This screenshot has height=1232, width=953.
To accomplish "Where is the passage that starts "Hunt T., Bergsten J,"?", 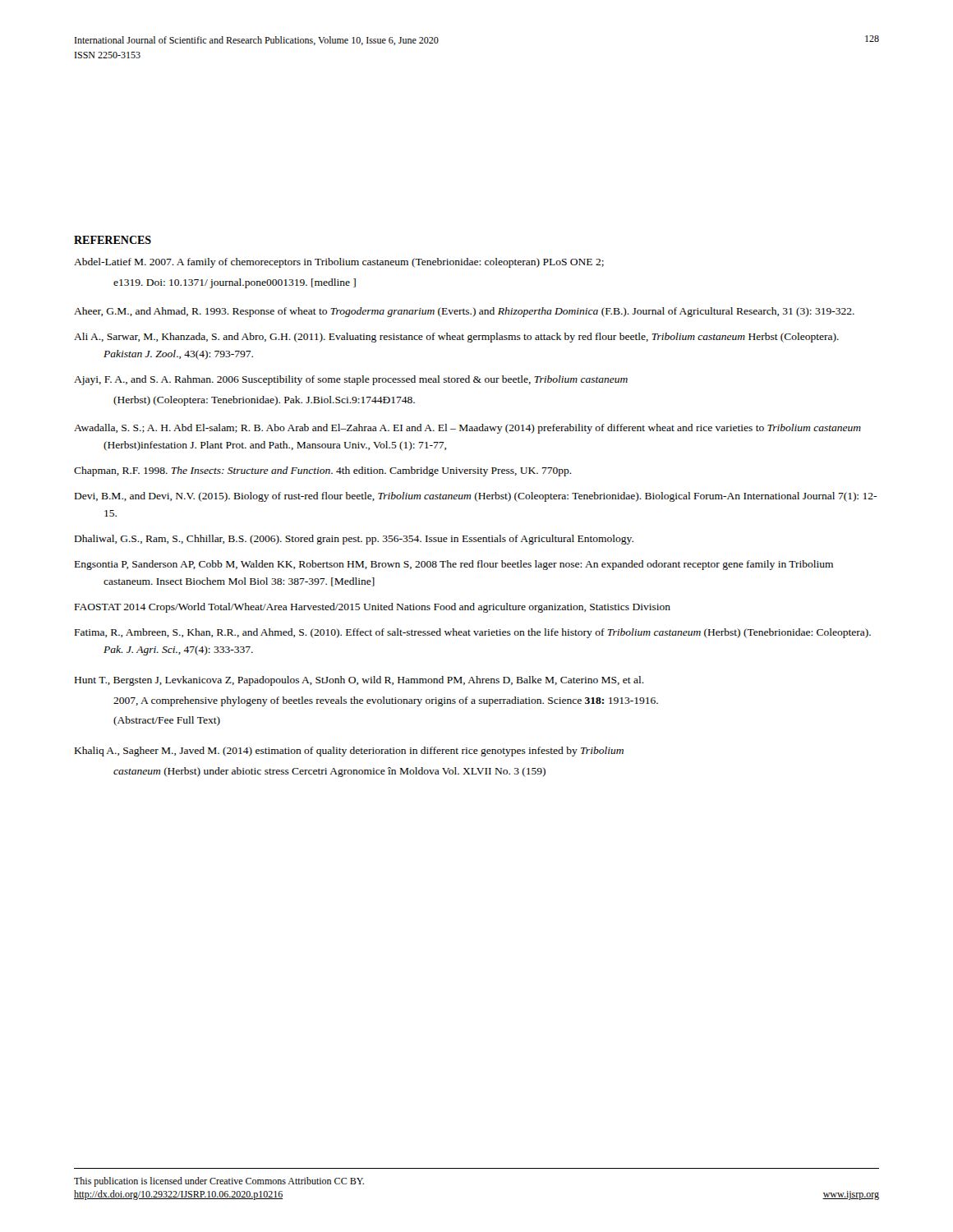I will pos(359,679).
